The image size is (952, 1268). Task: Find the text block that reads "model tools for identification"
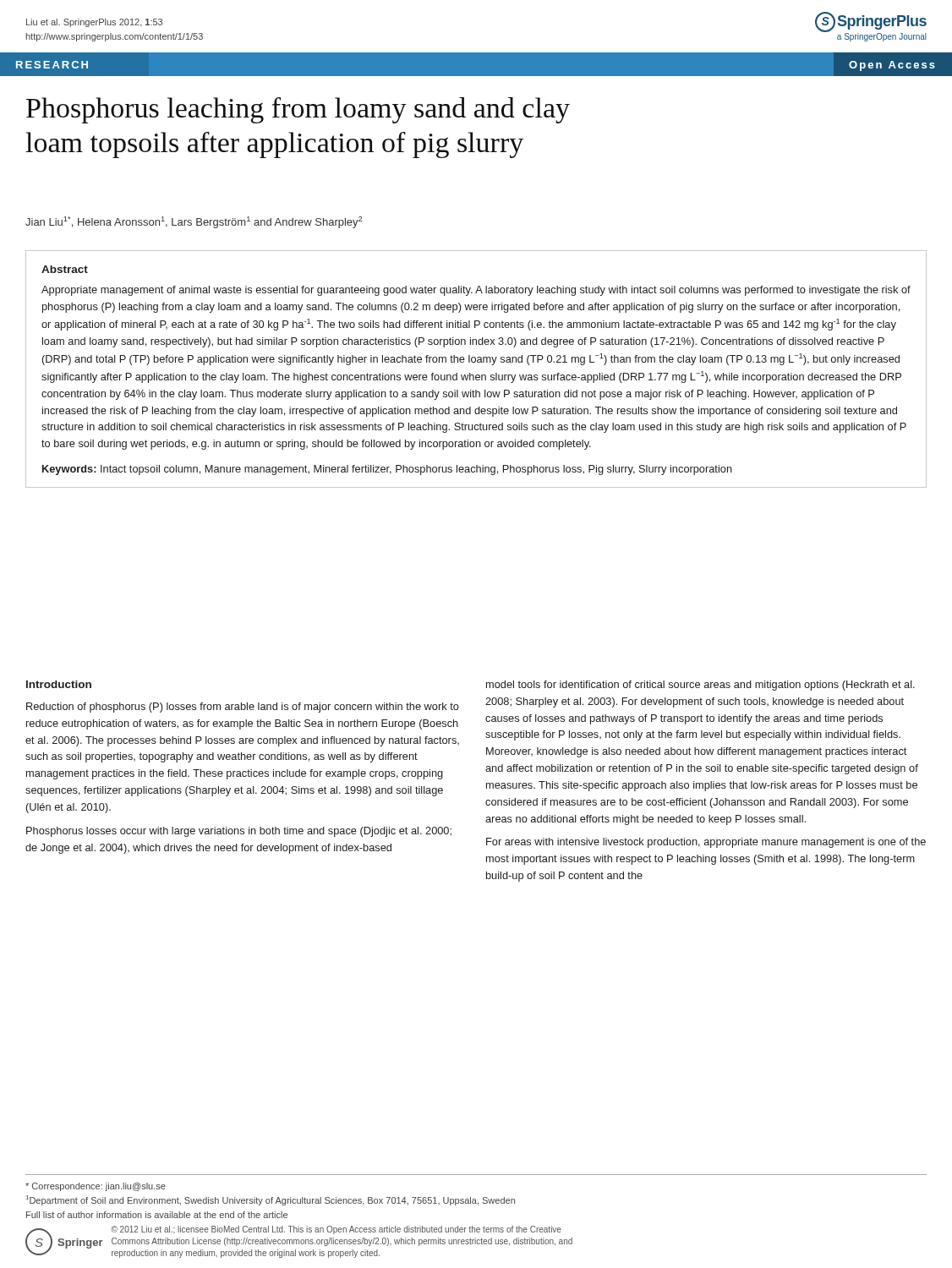click(706, 780)
